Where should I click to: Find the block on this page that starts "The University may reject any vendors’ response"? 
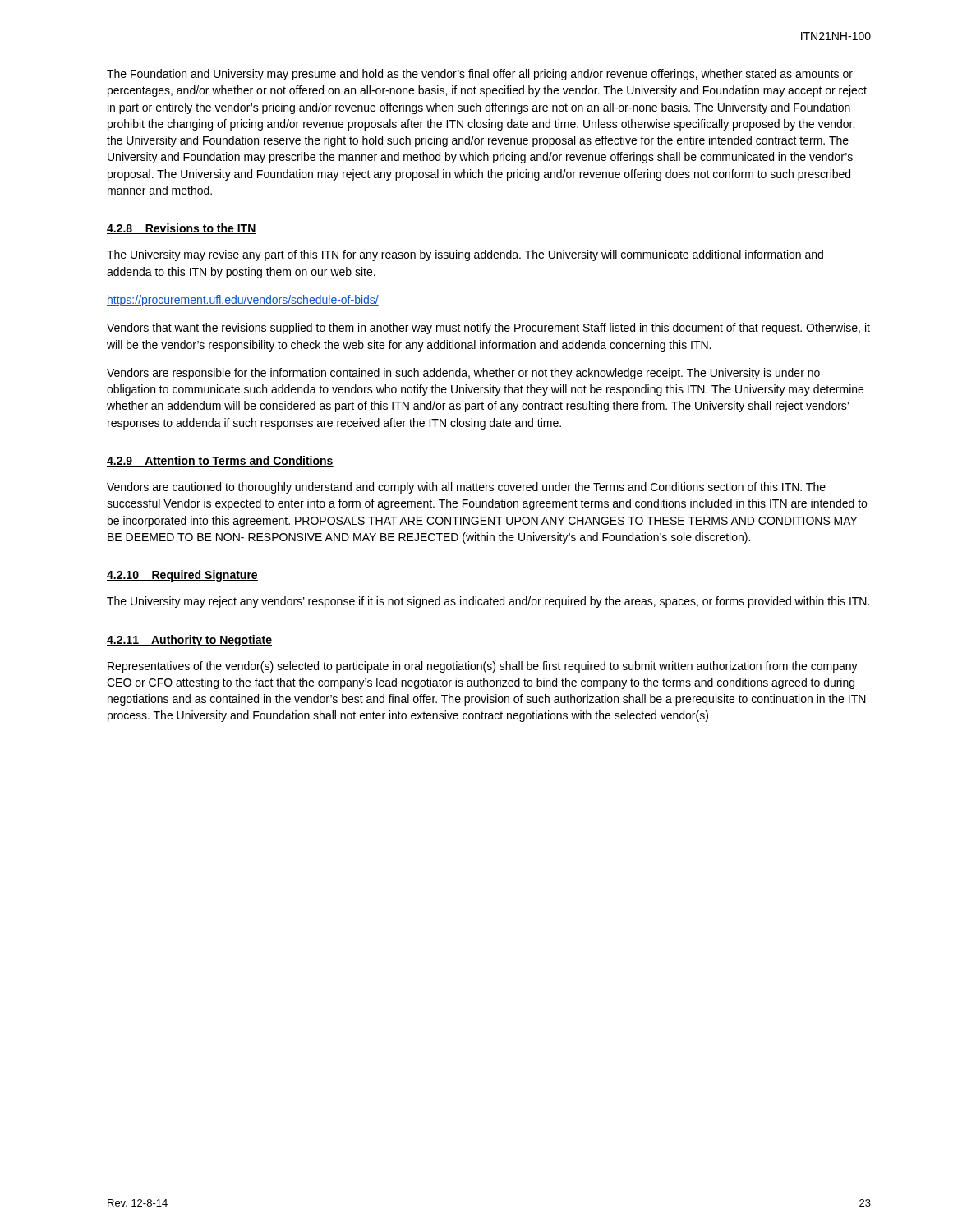tap(489, 601)
